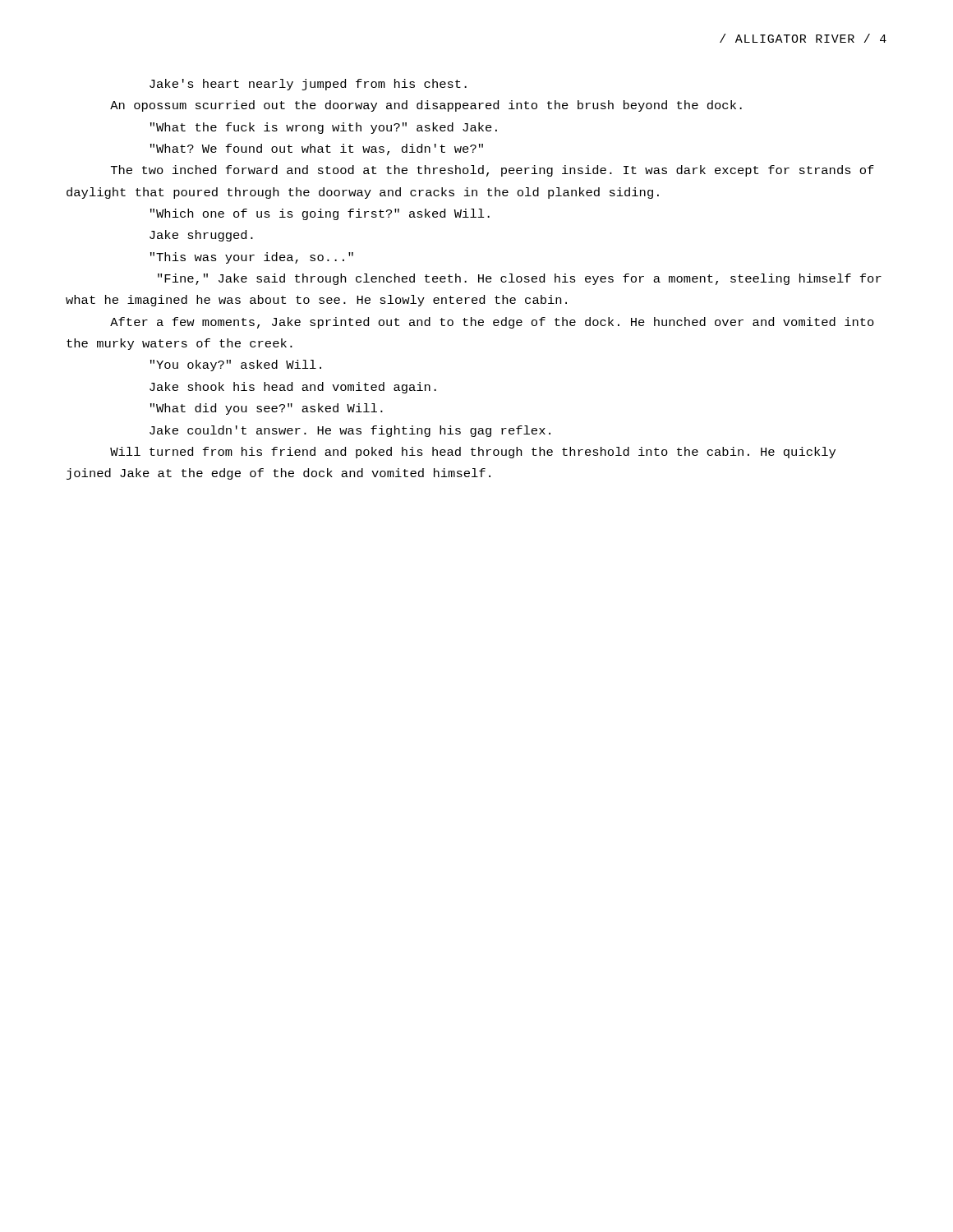Click the passage that begins "The two inched forward and stood at the"
Screen dimensions: 1232x953
click(476, 182)
